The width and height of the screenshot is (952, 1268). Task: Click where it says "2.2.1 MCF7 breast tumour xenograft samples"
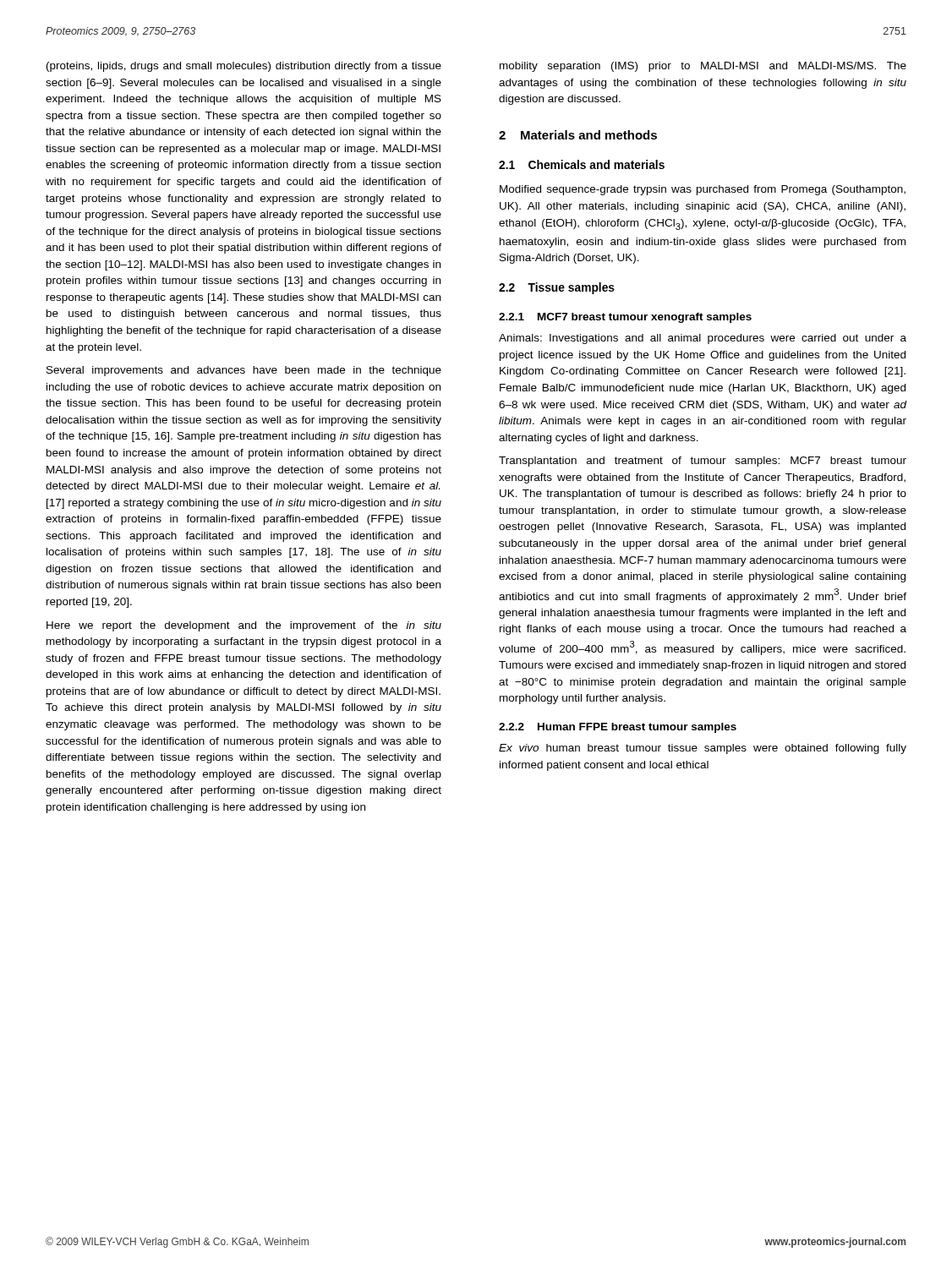coord(625,316)
